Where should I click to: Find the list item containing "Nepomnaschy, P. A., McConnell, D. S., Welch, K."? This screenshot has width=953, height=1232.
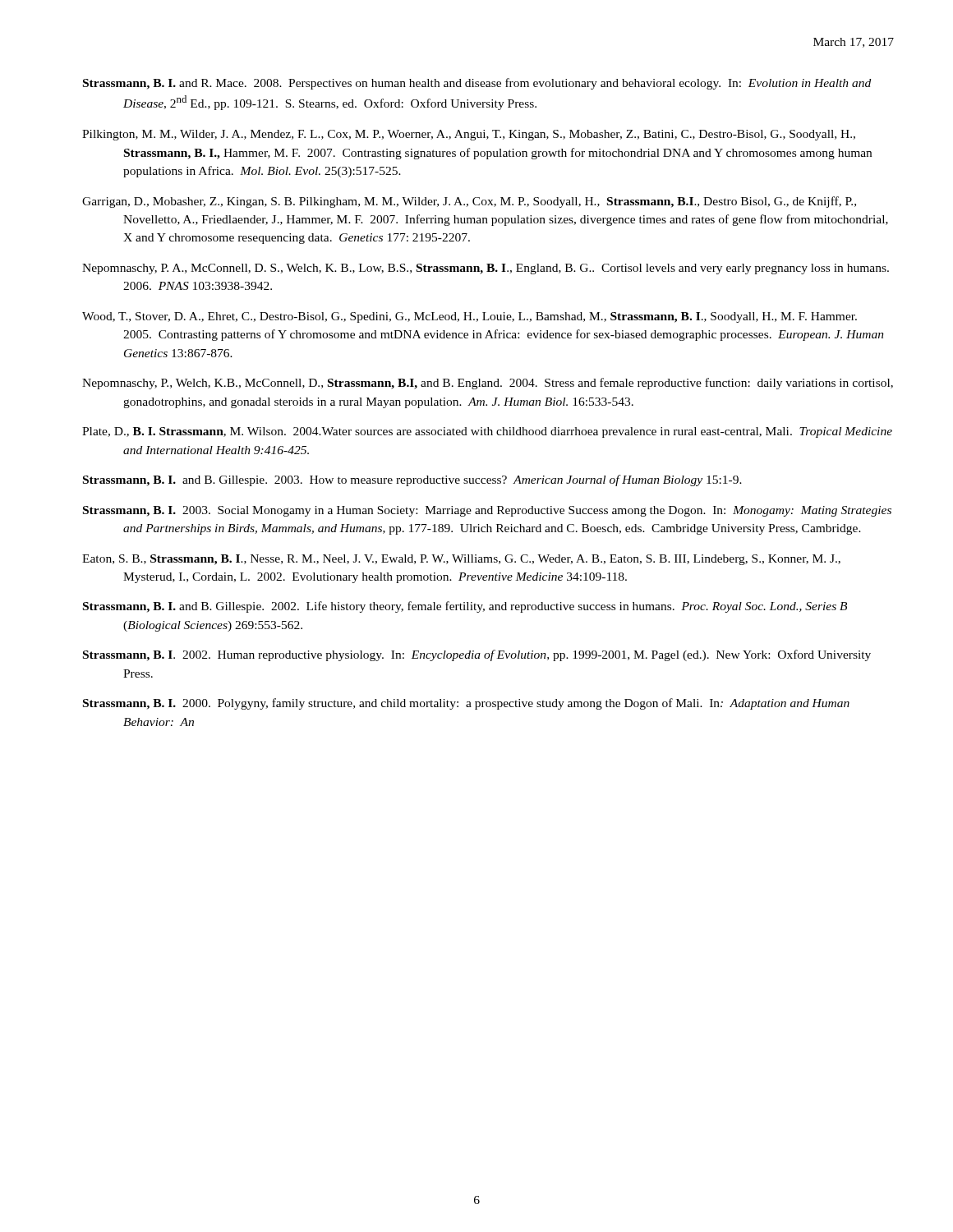point(487,277)
